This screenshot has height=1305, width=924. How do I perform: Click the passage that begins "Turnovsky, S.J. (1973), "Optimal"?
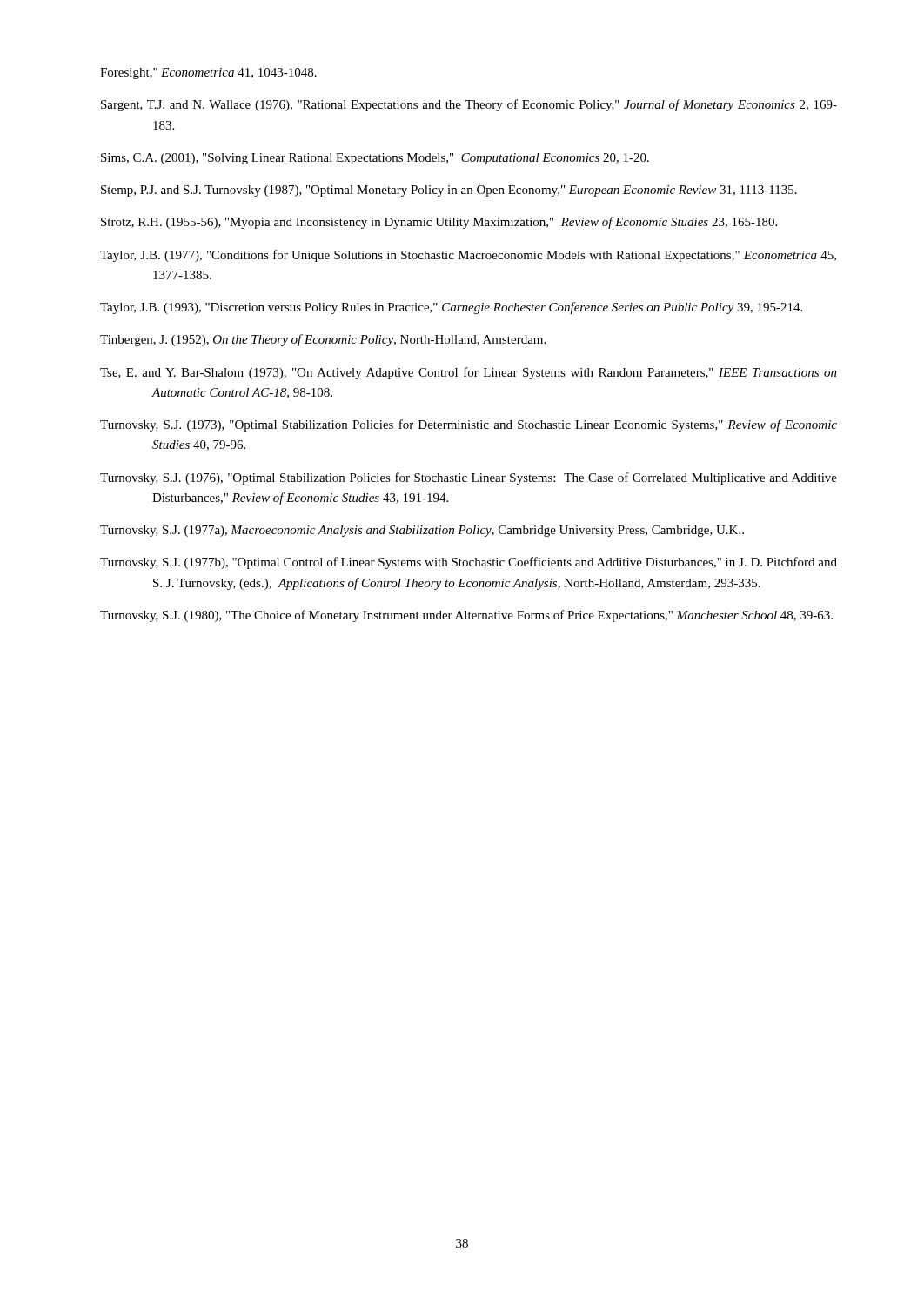(469, 435)
